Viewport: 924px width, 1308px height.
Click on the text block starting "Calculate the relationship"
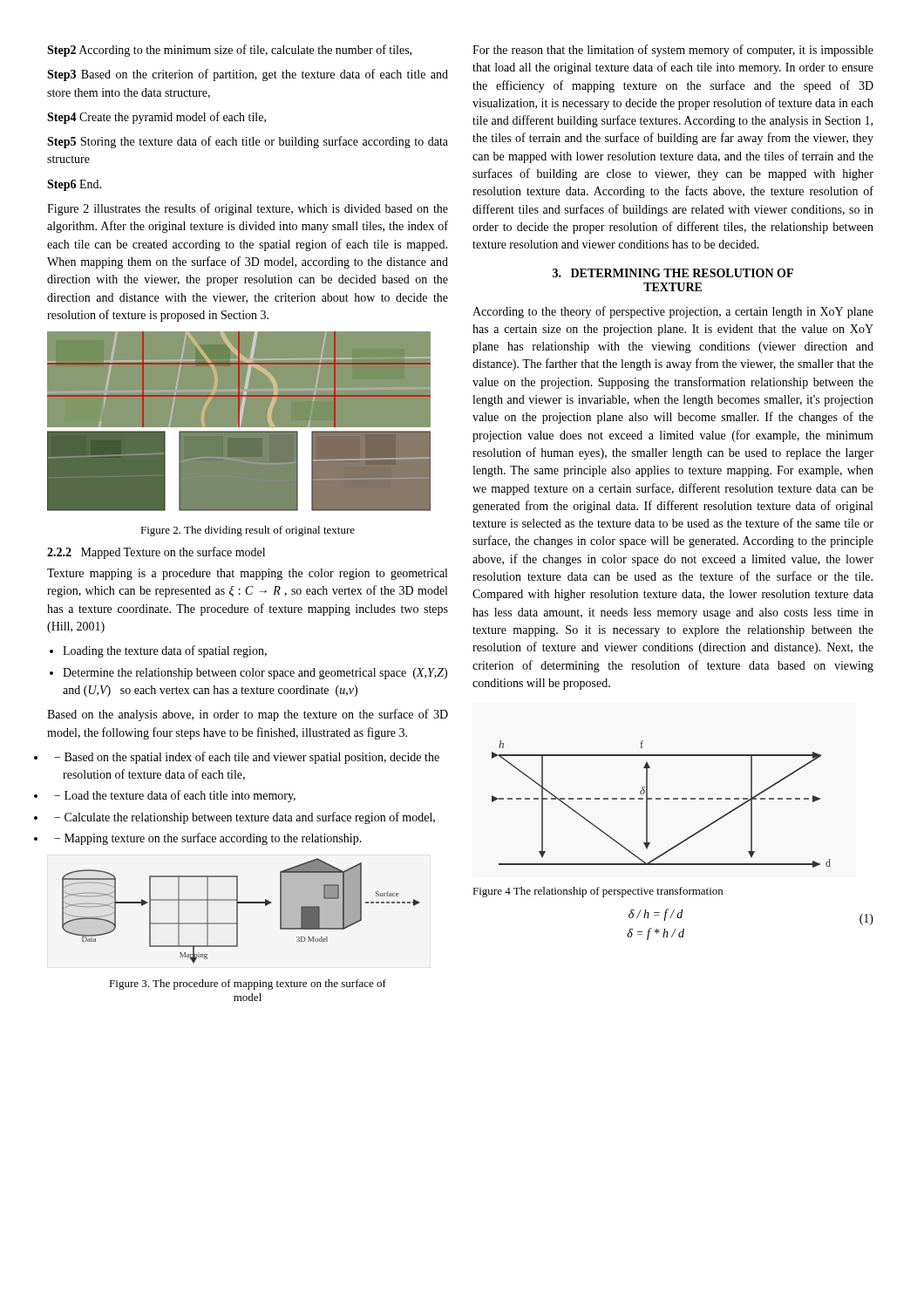[x=250, y=817]
